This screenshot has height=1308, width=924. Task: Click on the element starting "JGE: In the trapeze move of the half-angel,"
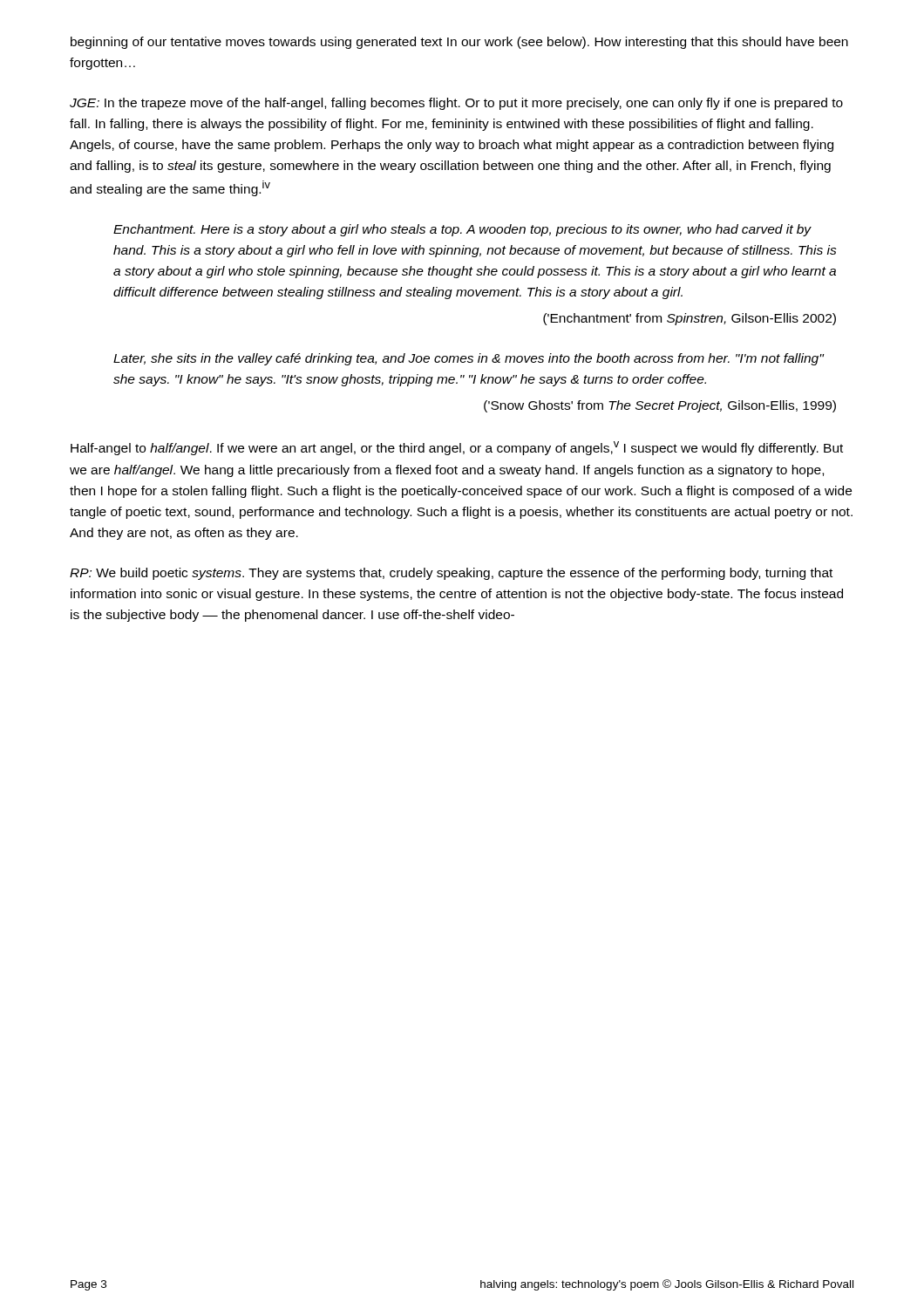(456, 146)
